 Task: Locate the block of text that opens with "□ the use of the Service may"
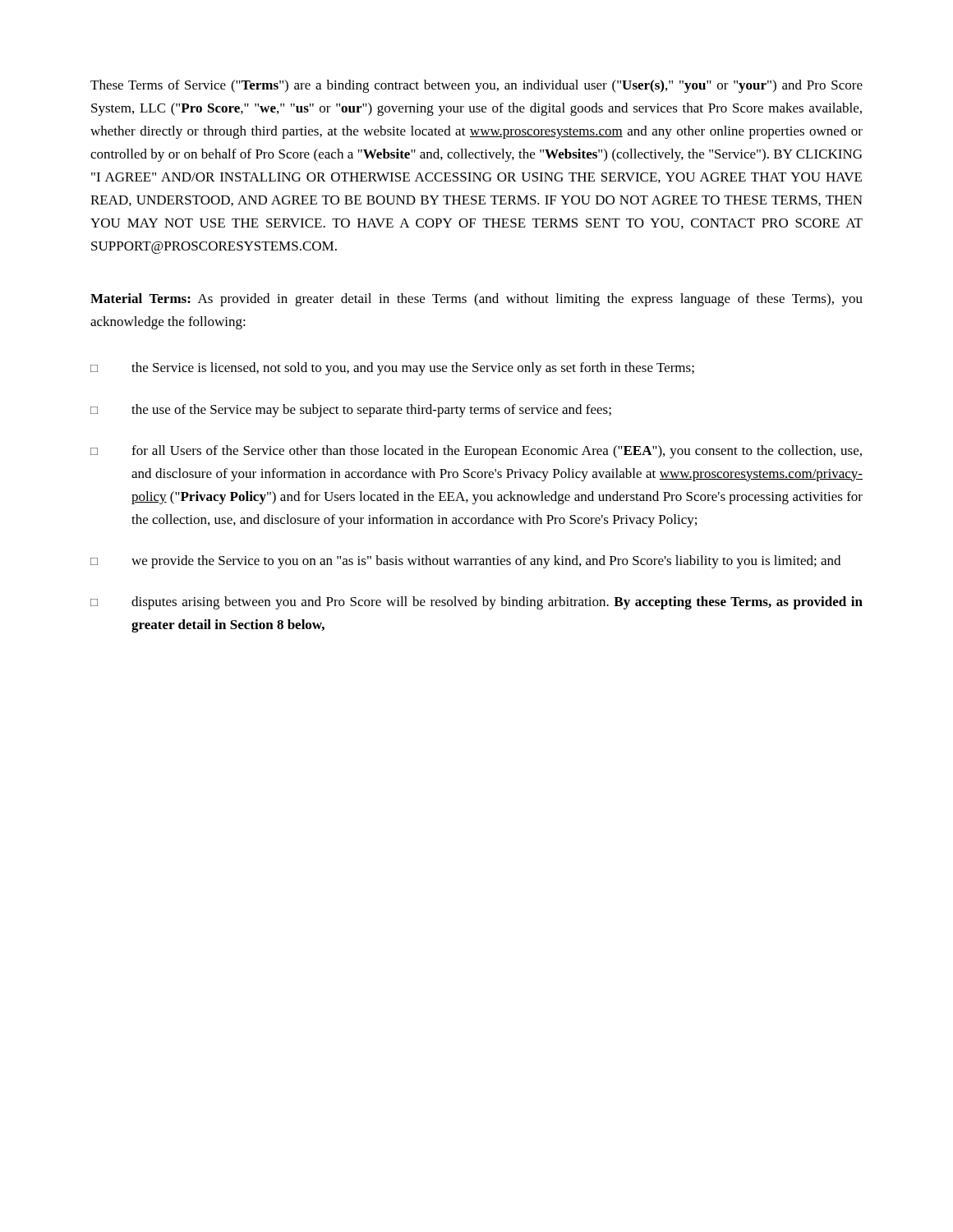click(476, 409)
